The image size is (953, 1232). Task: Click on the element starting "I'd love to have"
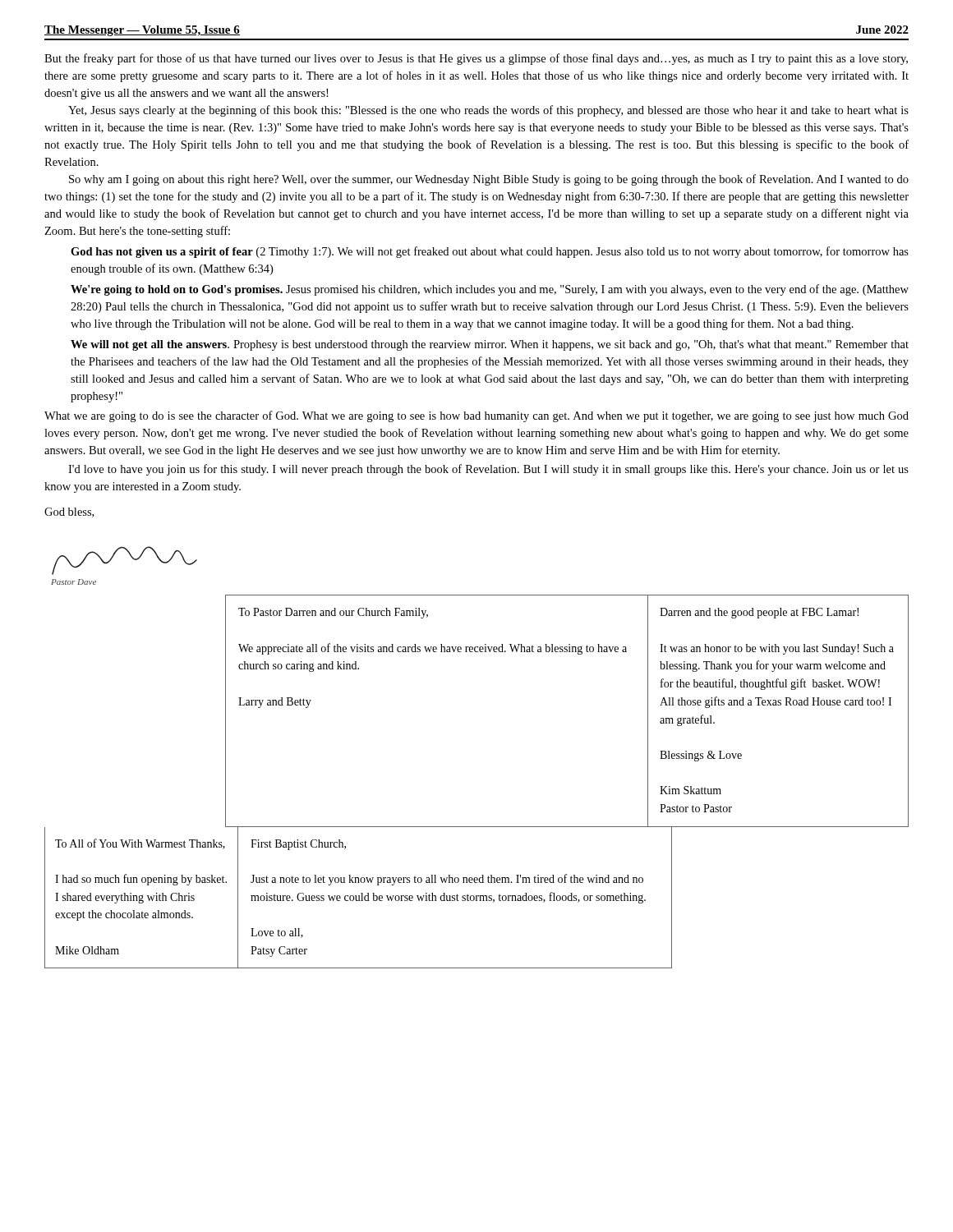[x=476, y=478]
